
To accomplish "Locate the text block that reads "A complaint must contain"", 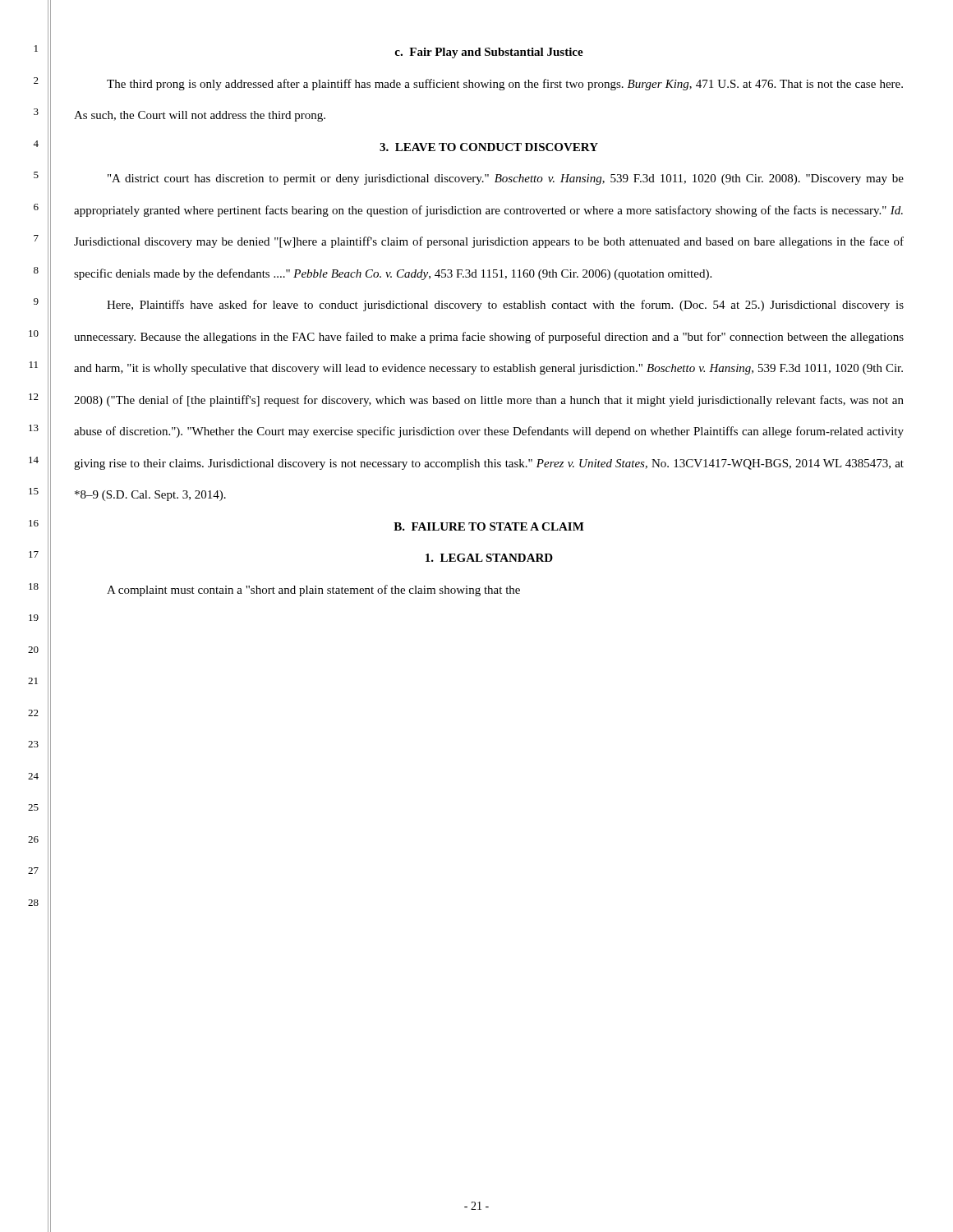I will coord(314,589).
